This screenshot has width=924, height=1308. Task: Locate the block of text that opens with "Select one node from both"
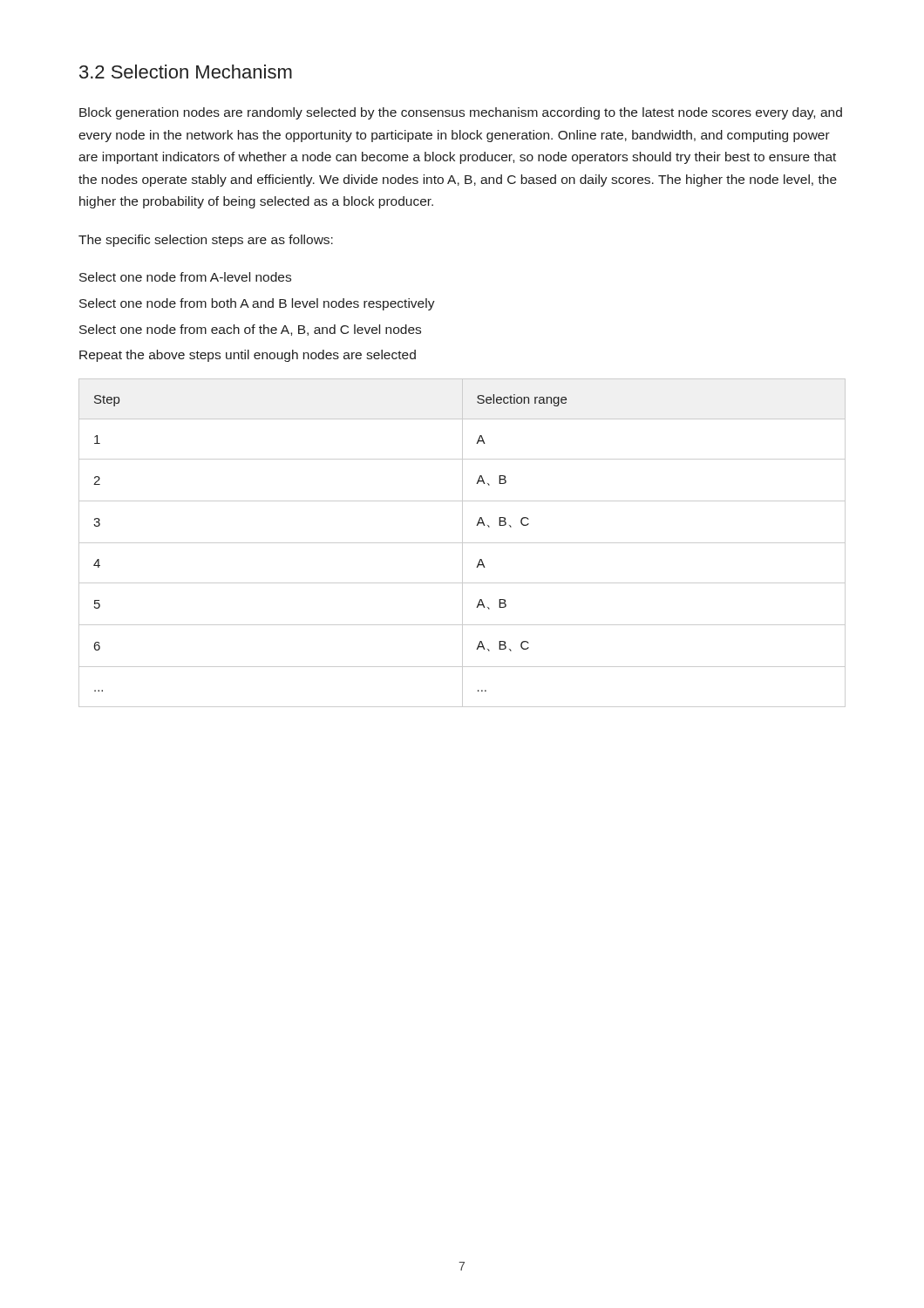click(x=256, y=303)
